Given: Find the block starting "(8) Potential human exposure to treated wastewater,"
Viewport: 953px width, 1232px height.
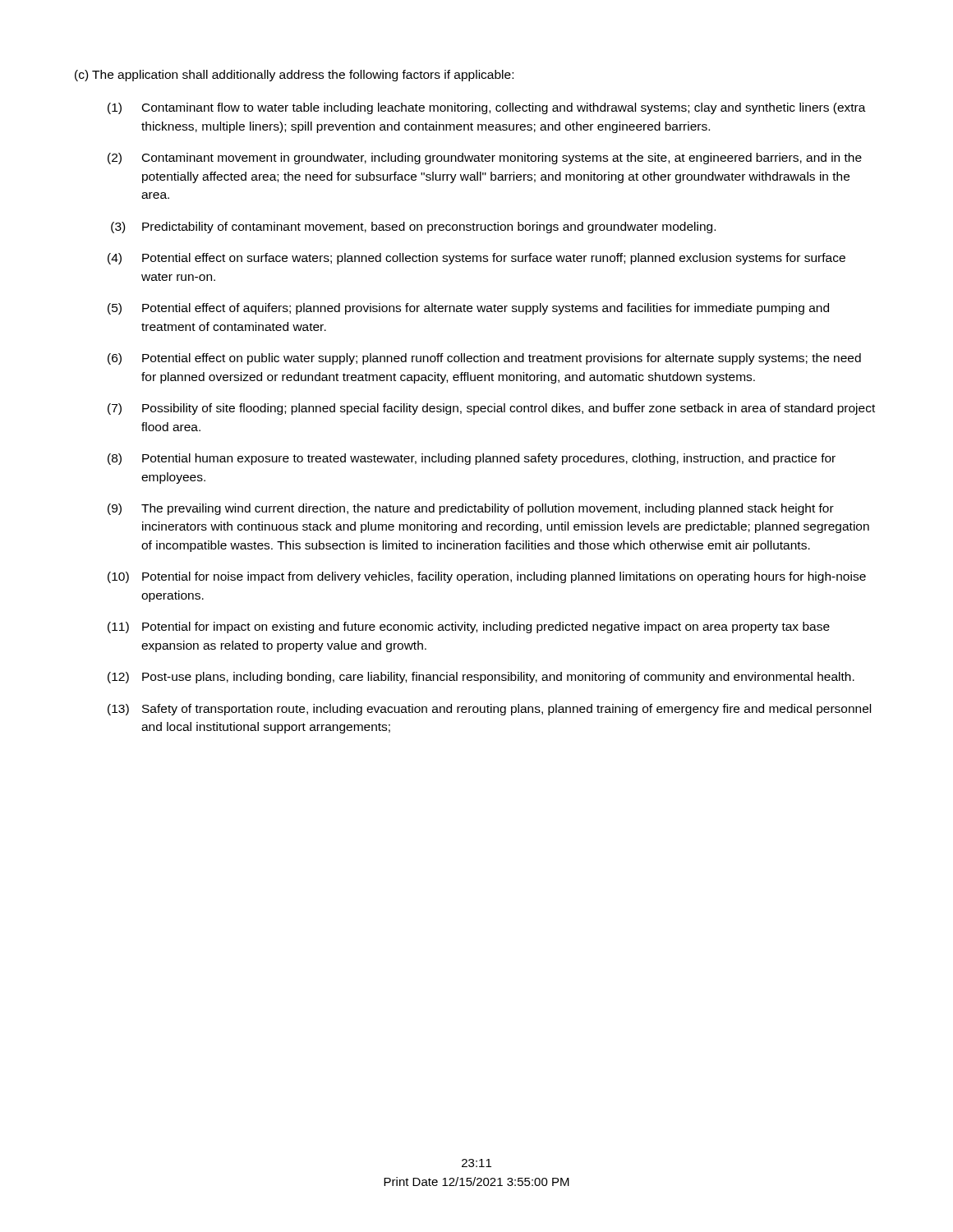Looking at the screenshot, I should click(x=493, y=468).
